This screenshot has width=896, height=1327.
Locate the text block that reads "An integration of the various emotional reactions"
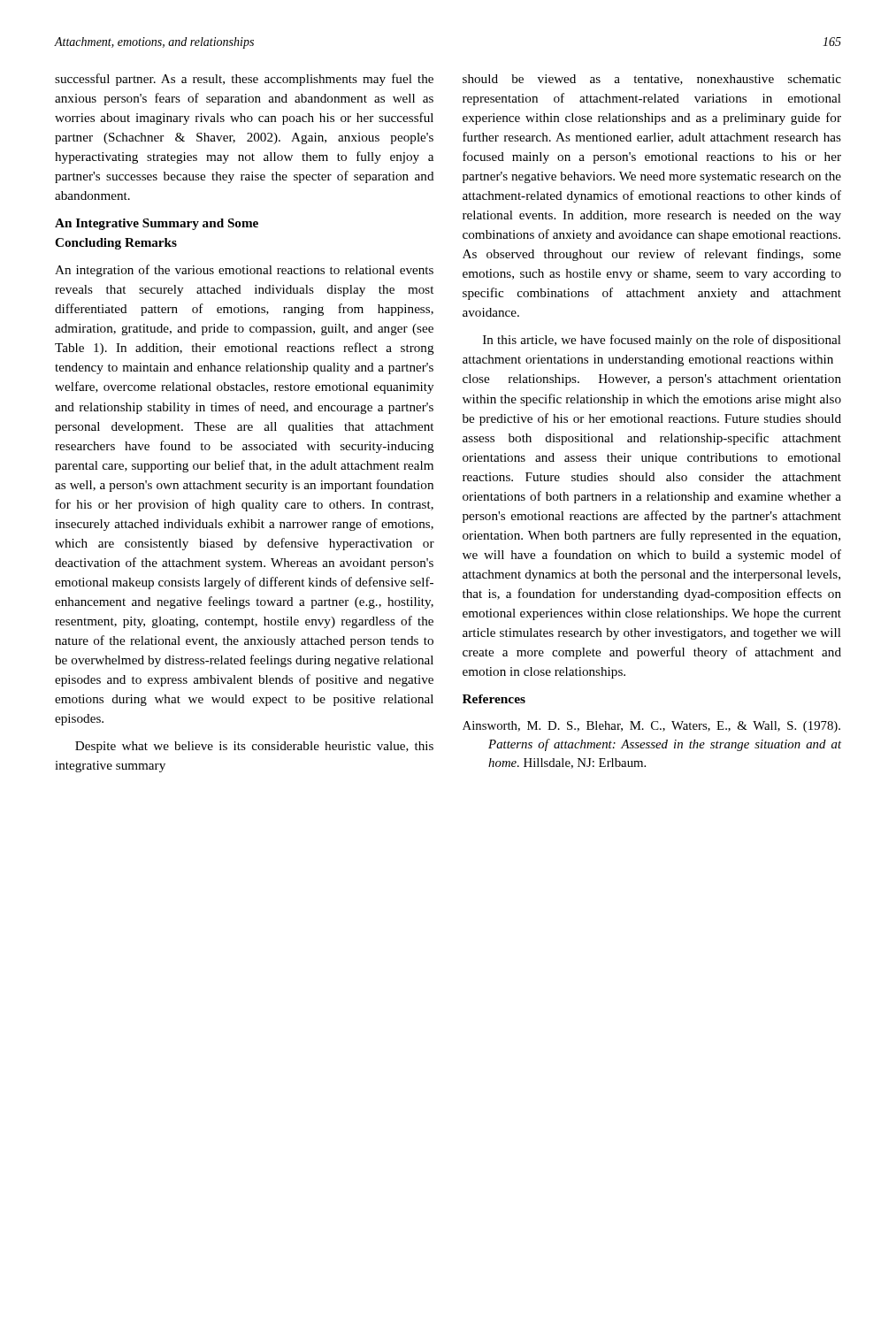(x=244, y=518)
